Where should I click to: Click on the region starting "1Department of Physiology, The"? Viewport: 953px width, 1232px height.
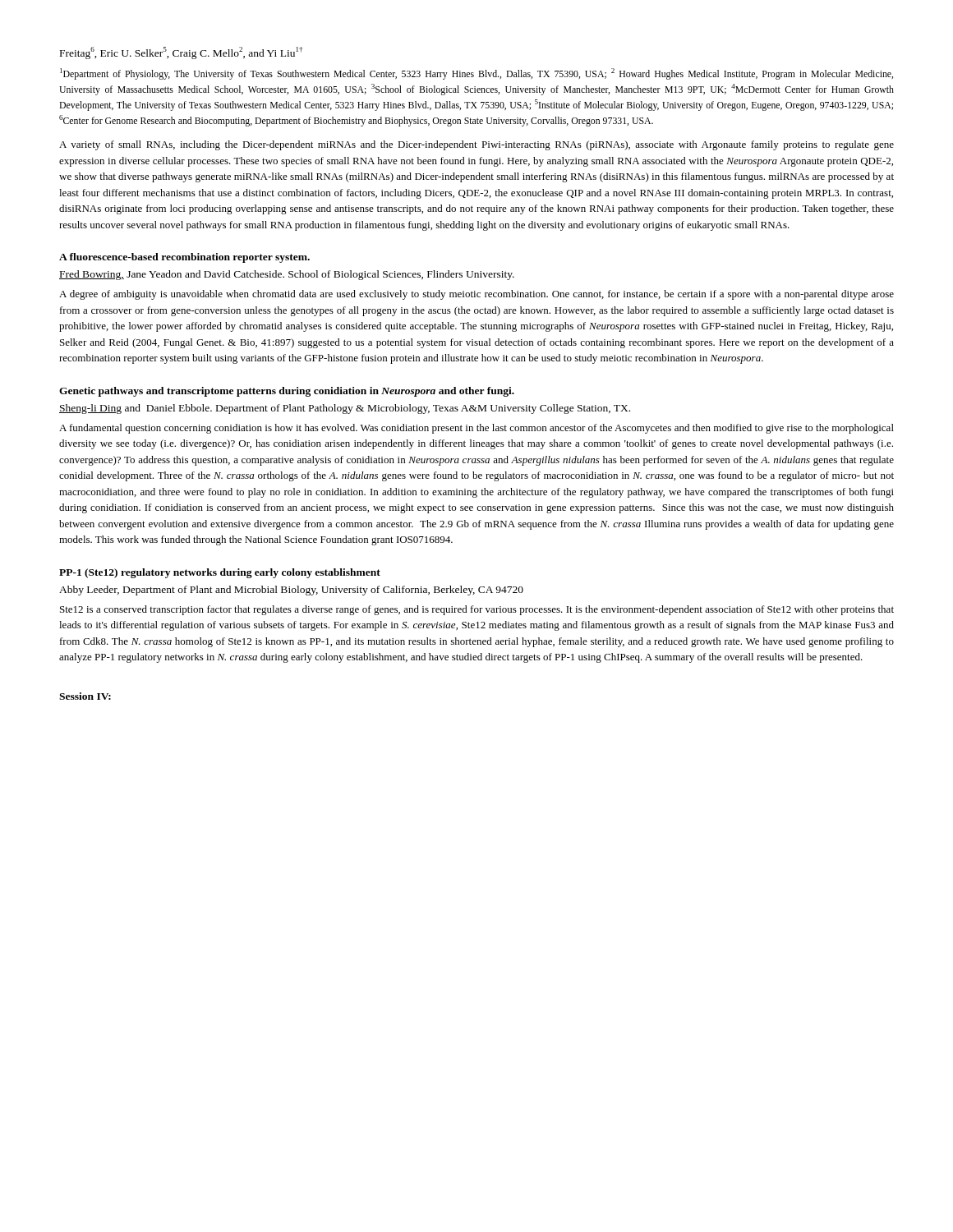pos(476,97)
